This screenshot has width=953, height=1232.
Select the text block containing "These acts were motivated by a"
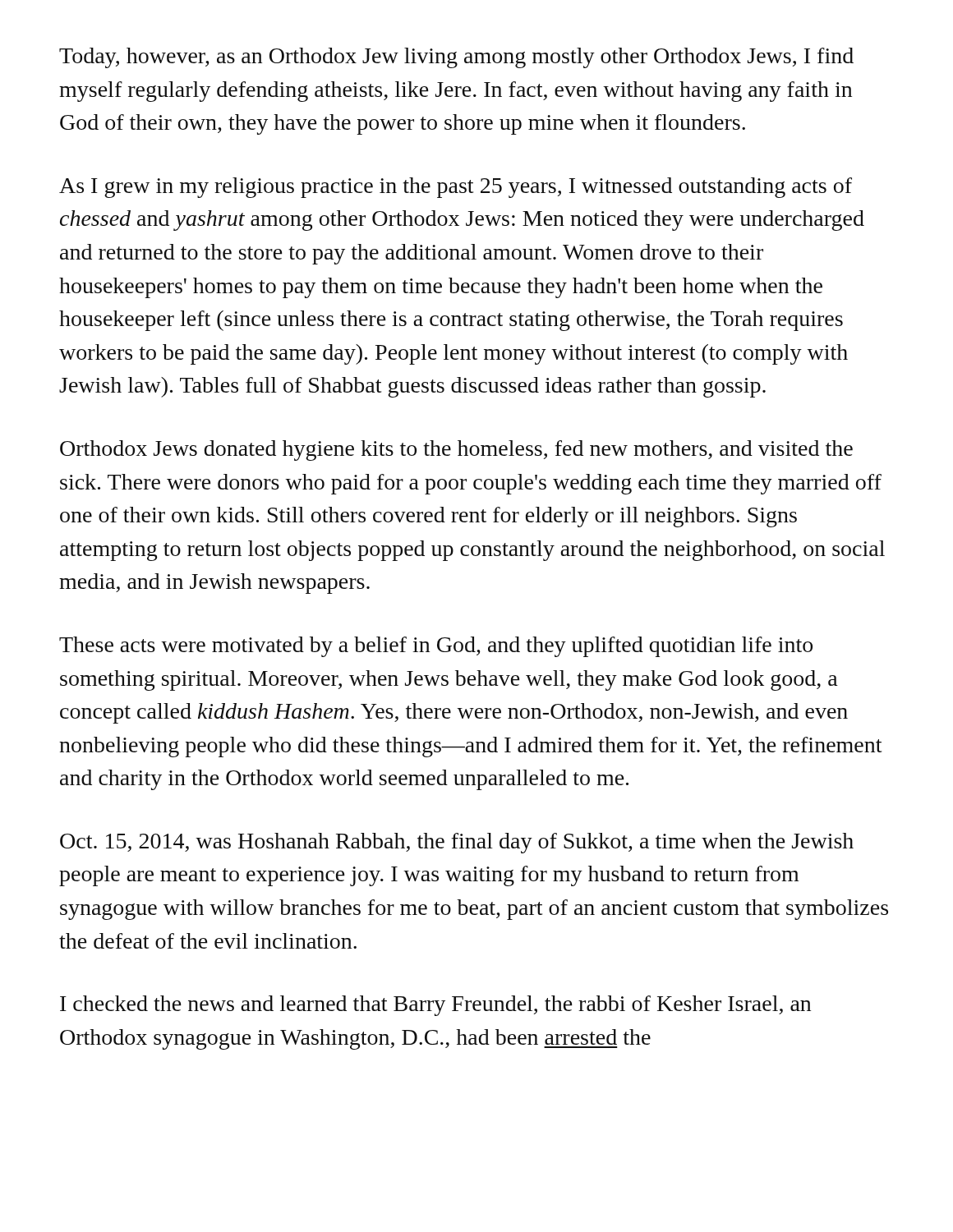471,711
